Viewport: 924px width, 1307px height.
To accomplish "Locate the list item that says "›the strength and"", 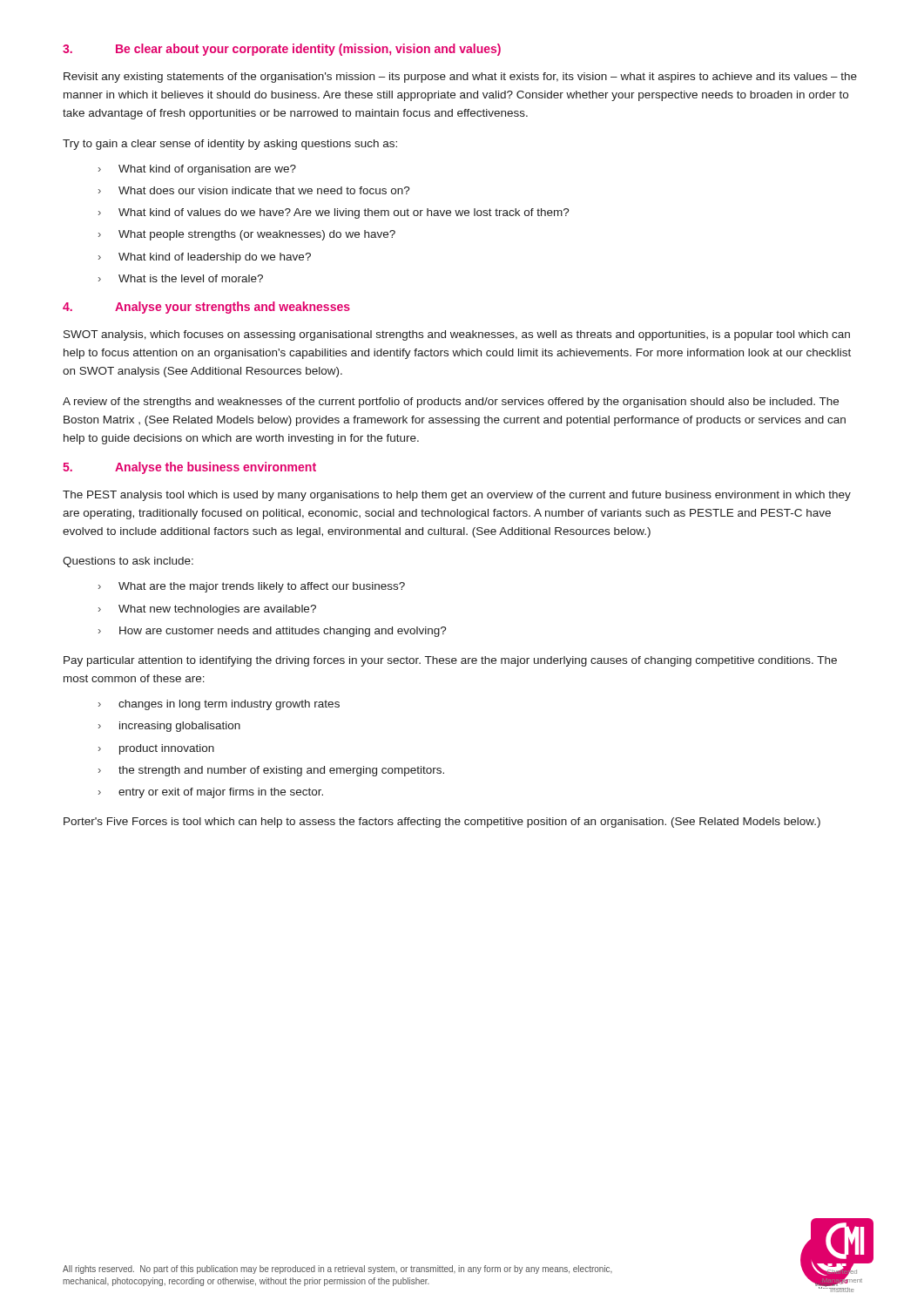I will point(271,770).
